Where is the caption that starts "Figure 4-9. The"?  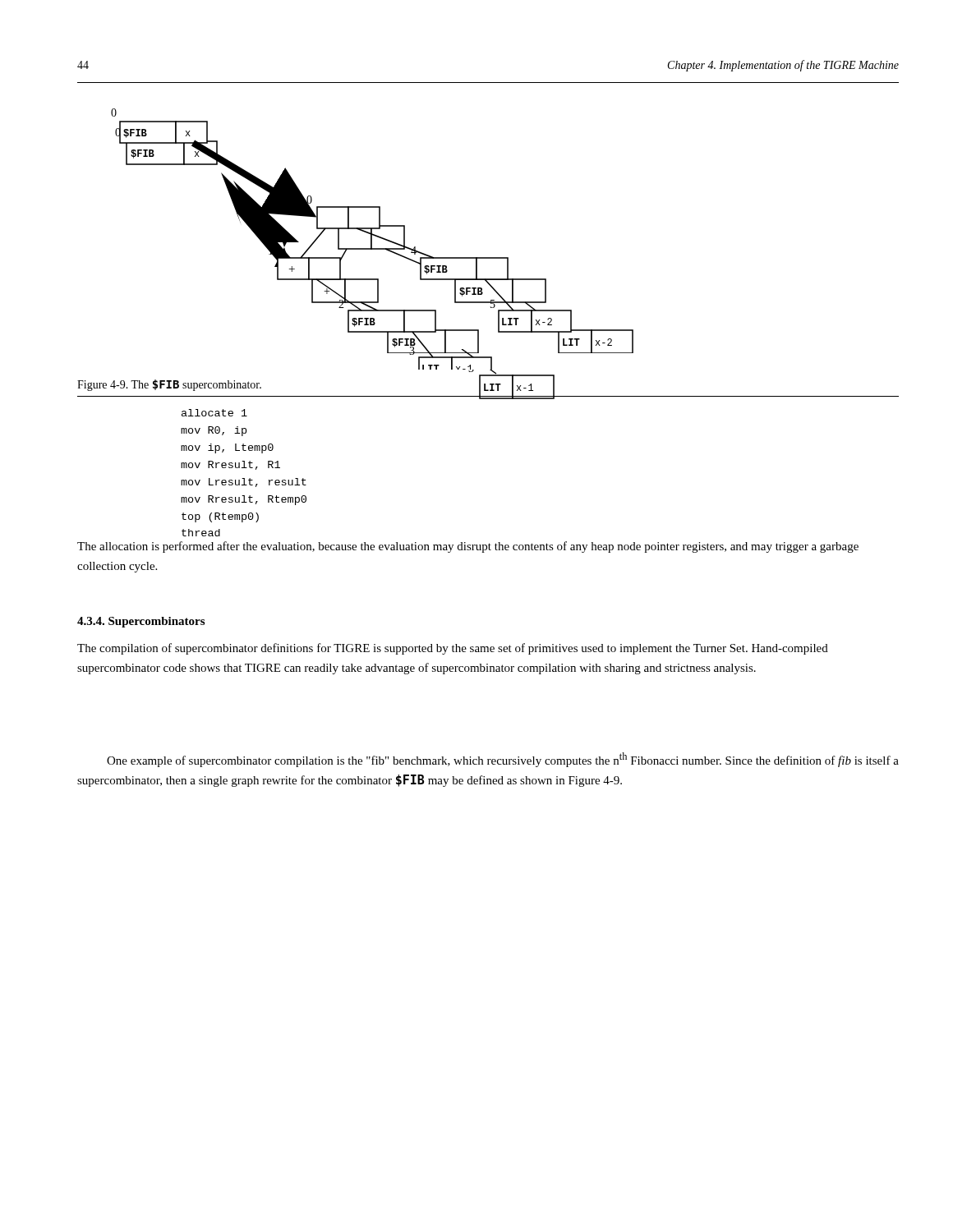(170, 384)
